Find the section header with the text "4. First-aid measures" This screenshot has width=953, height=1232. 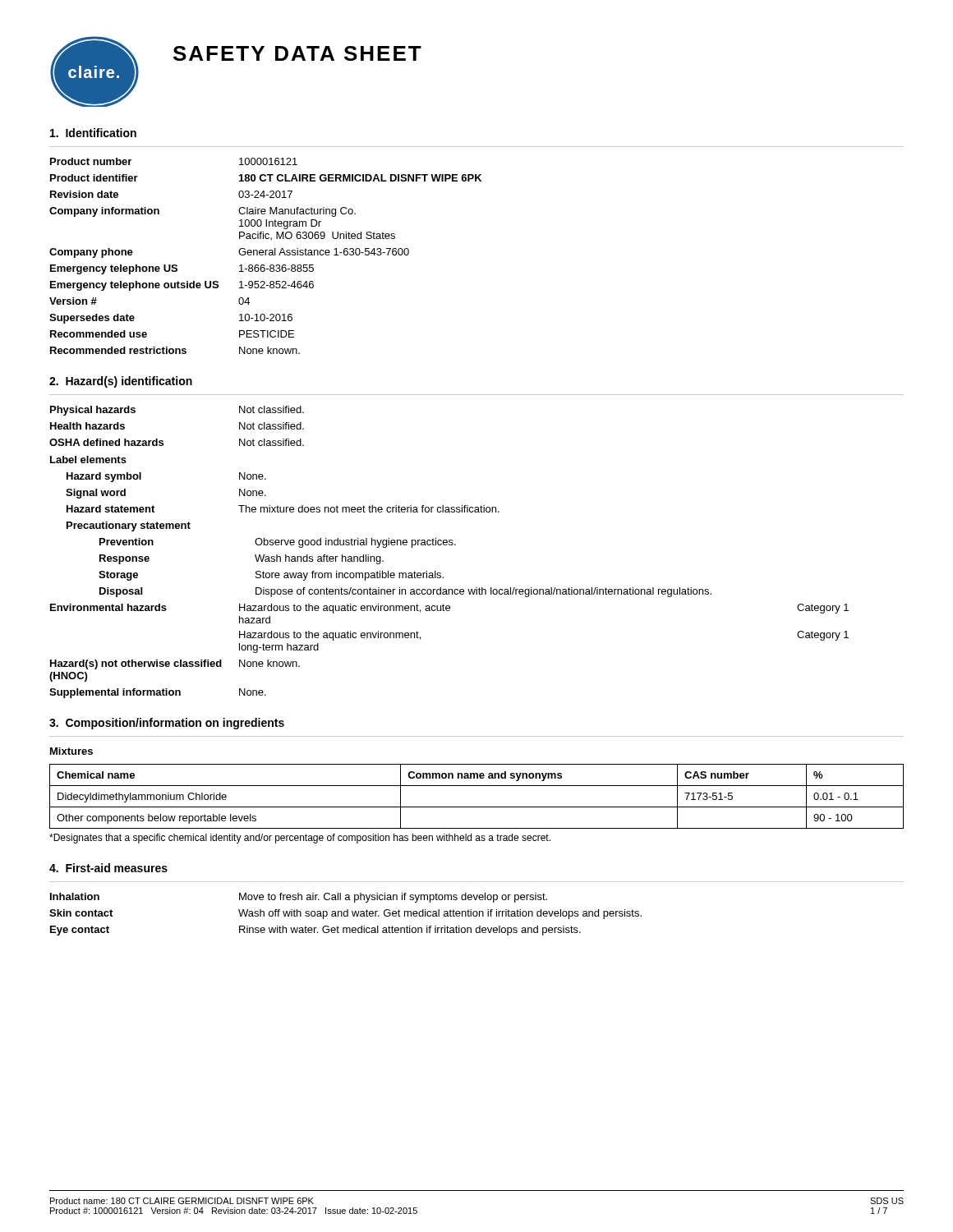(108, 868)
